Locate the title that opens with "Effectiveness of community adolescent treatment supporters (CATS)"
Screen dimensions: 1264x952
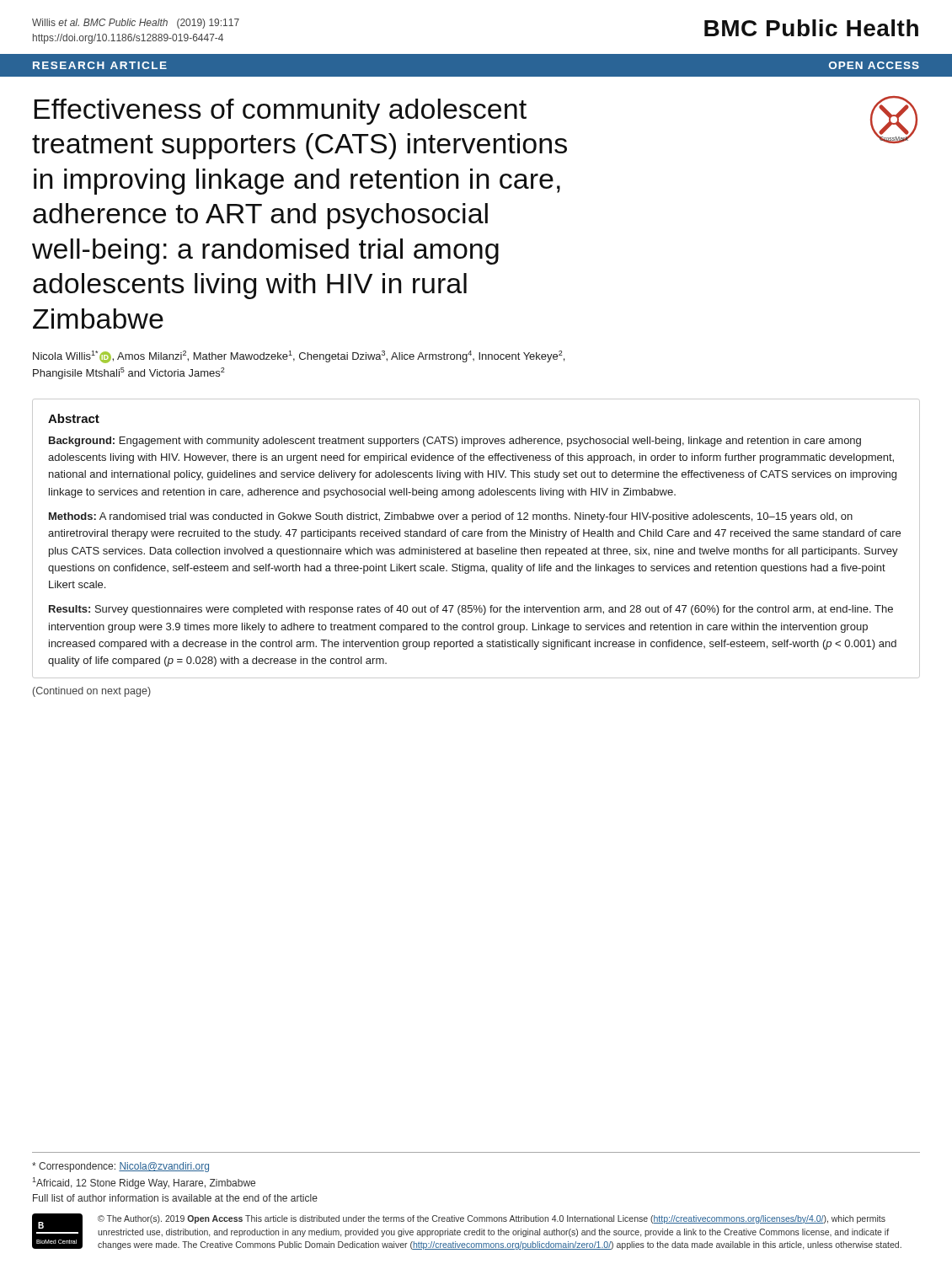300,213
